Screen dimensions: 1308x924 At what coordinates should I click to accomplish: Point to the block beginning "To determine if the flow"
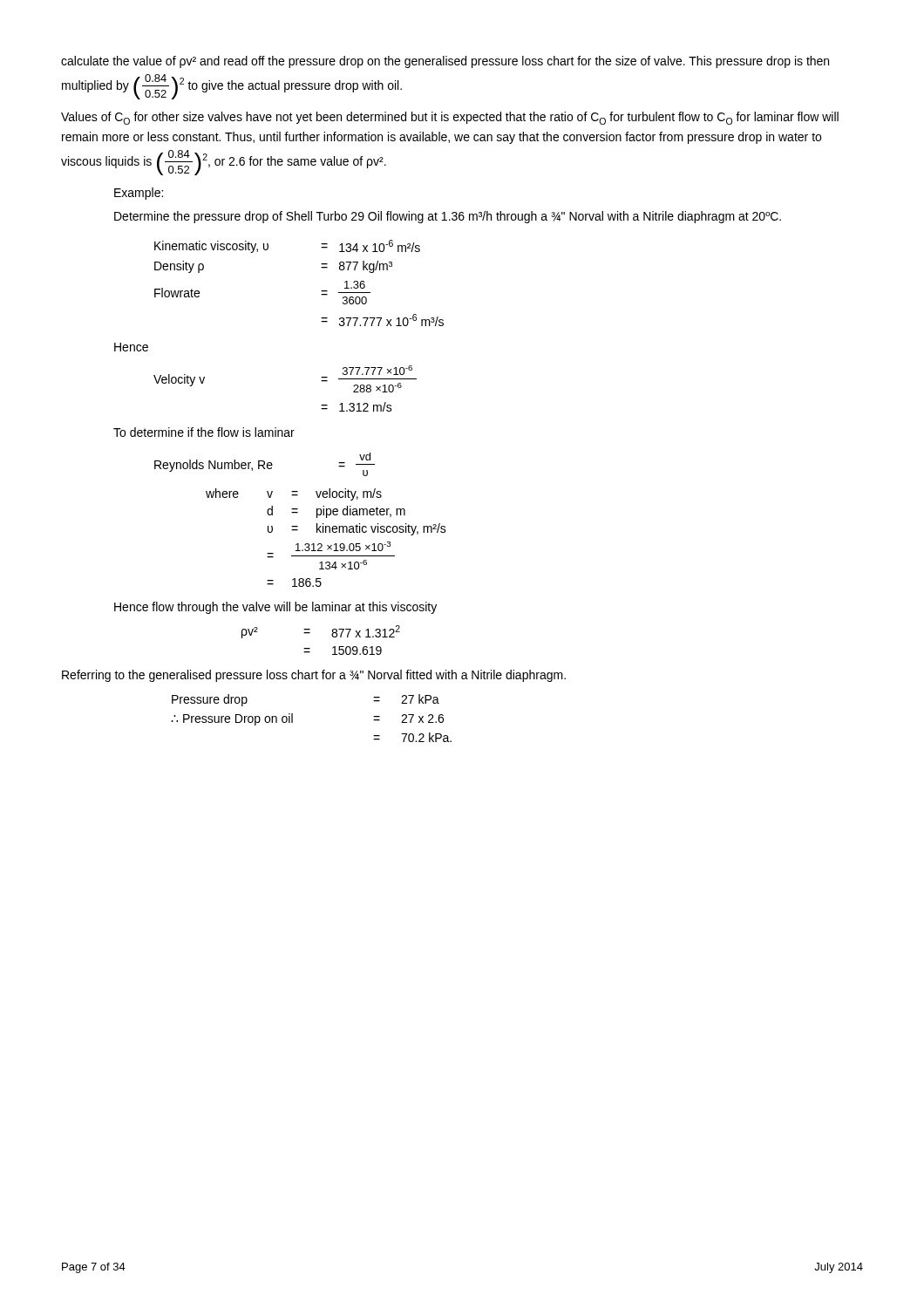click(x=204, y=433)
